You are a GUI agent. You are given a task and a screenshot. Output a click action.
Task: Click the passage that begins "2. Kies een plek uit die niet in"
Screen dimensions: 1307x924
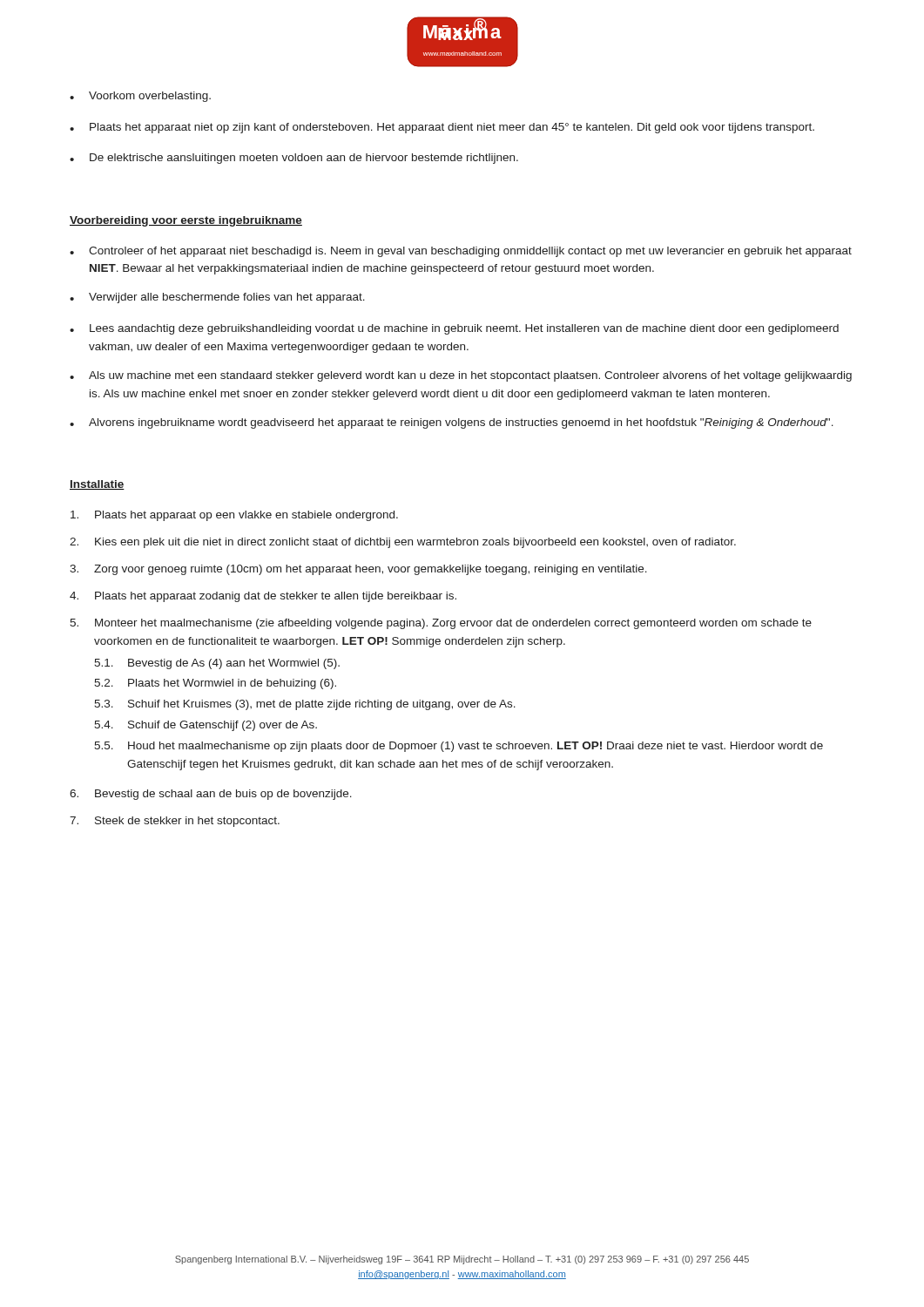coord(462,542)
